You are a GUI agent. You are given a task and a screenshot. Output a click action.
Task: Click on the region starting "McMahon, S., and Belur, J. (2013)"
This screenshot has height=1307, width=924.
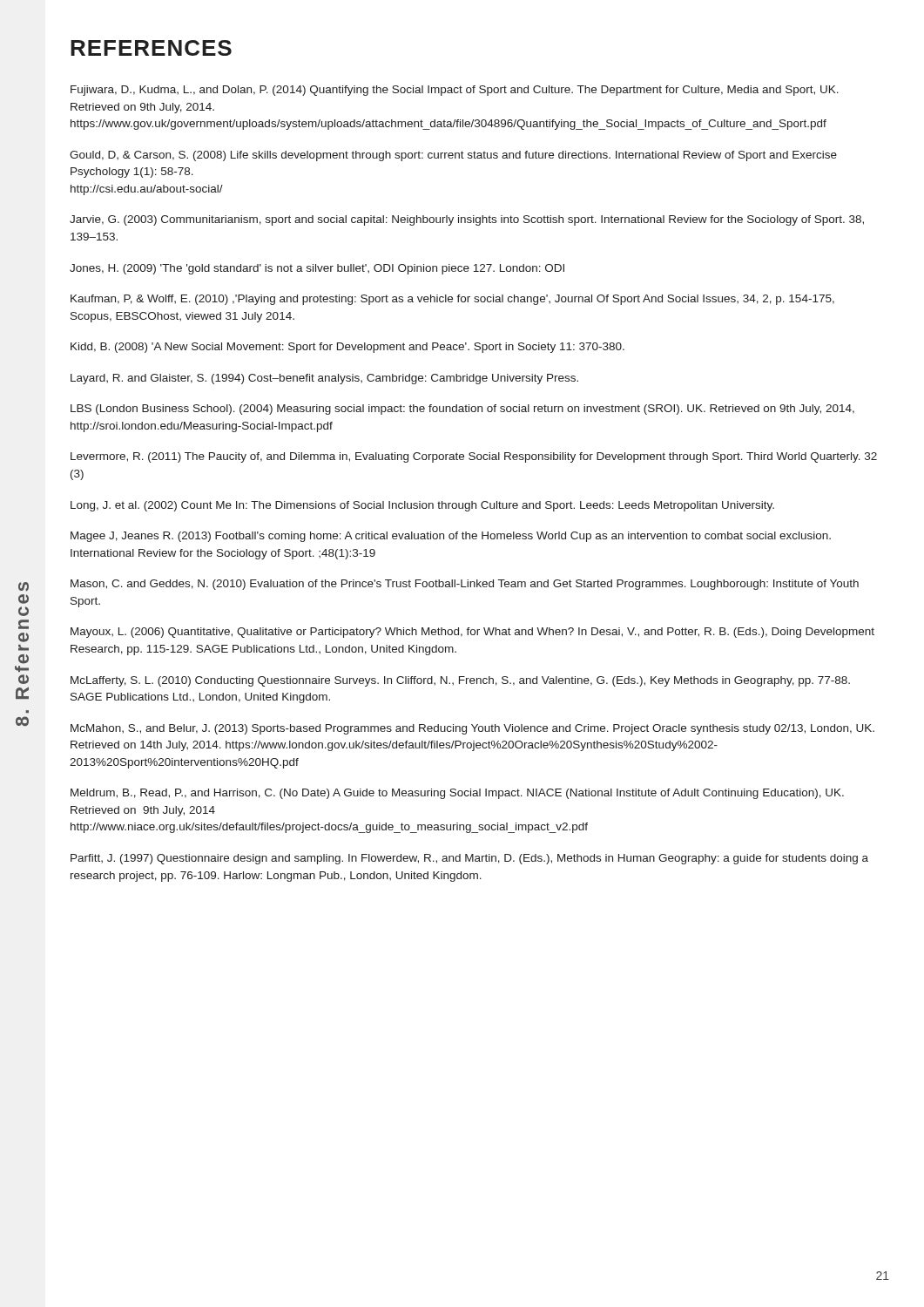472,745
